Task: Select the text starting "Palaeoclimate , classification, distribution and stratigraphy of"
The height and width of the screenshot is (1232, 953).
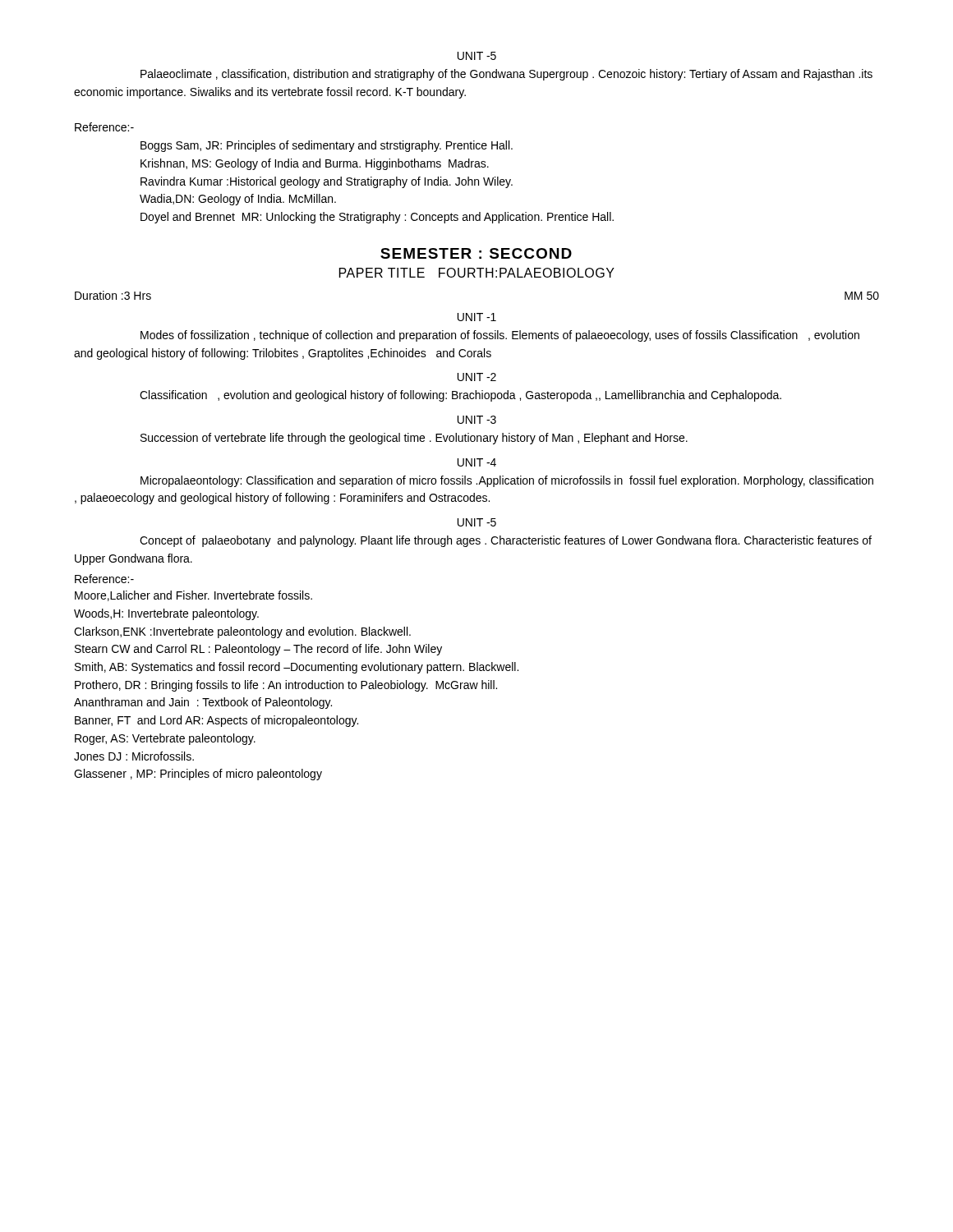Action: pyautogui.click(x=473, y=83)
